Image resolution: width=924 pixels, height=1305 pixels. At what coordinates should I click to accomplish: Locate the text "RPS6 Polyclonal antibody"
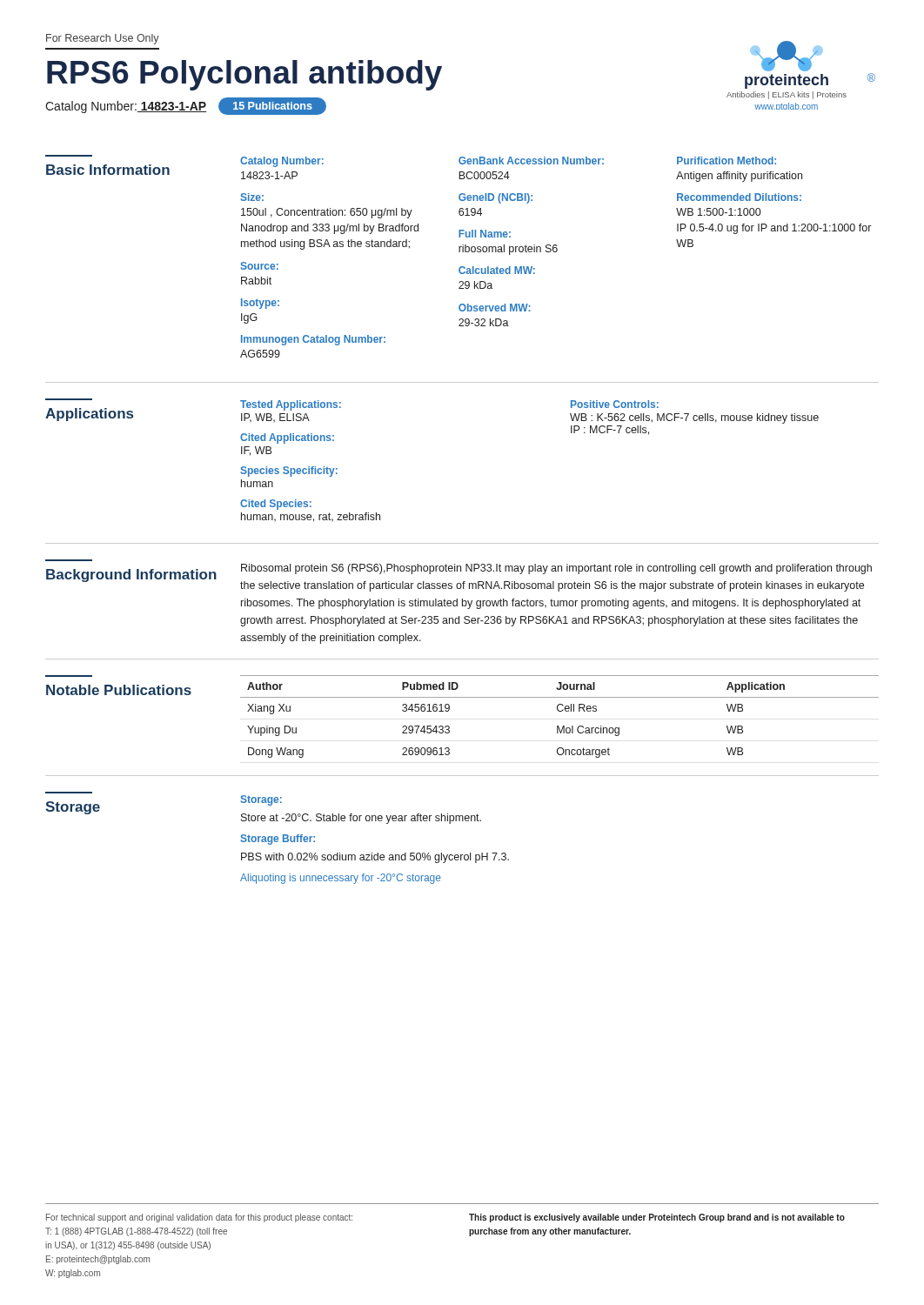(x=244, y=73)
